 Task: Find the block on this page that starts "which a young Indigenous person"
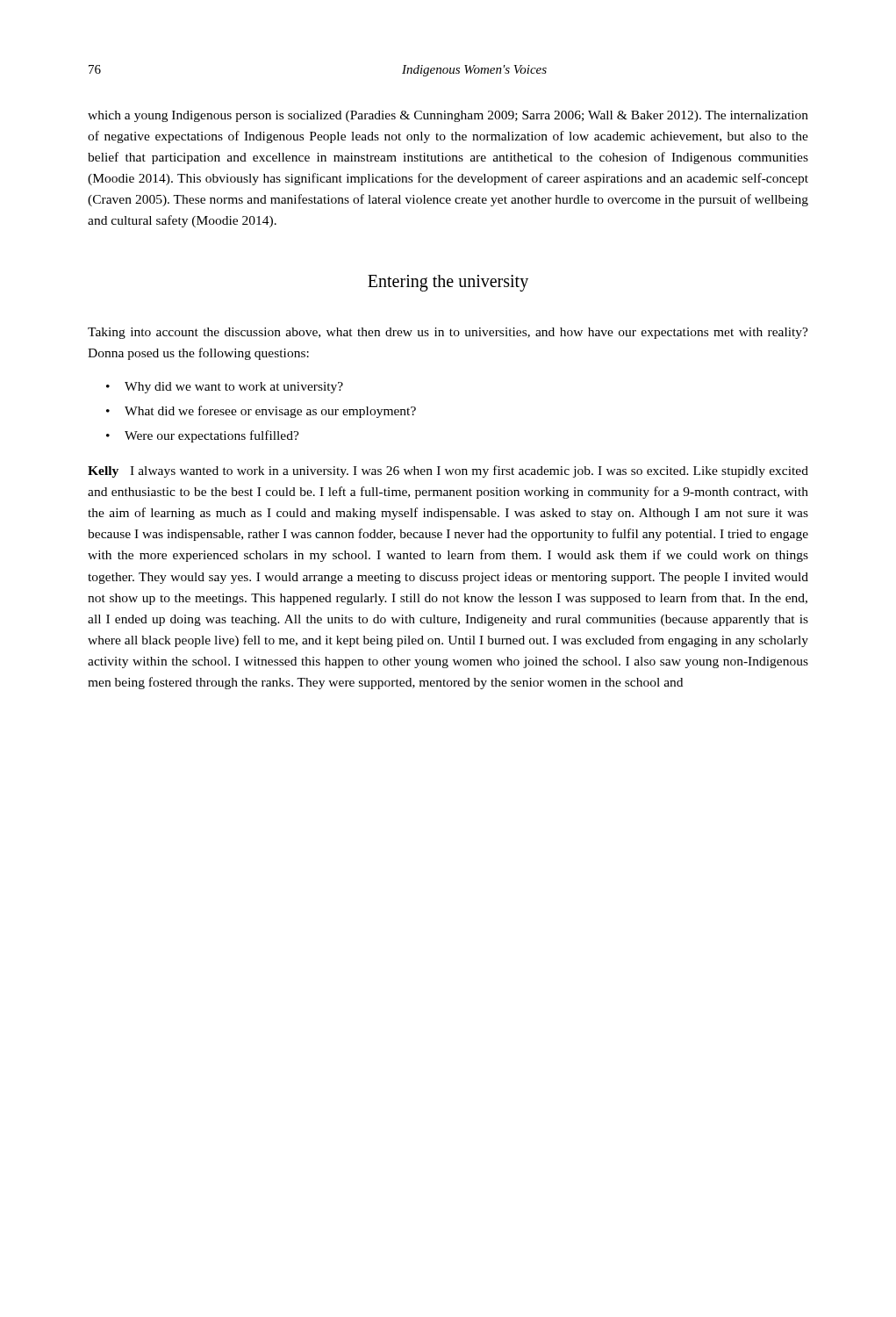pos(448,168)
